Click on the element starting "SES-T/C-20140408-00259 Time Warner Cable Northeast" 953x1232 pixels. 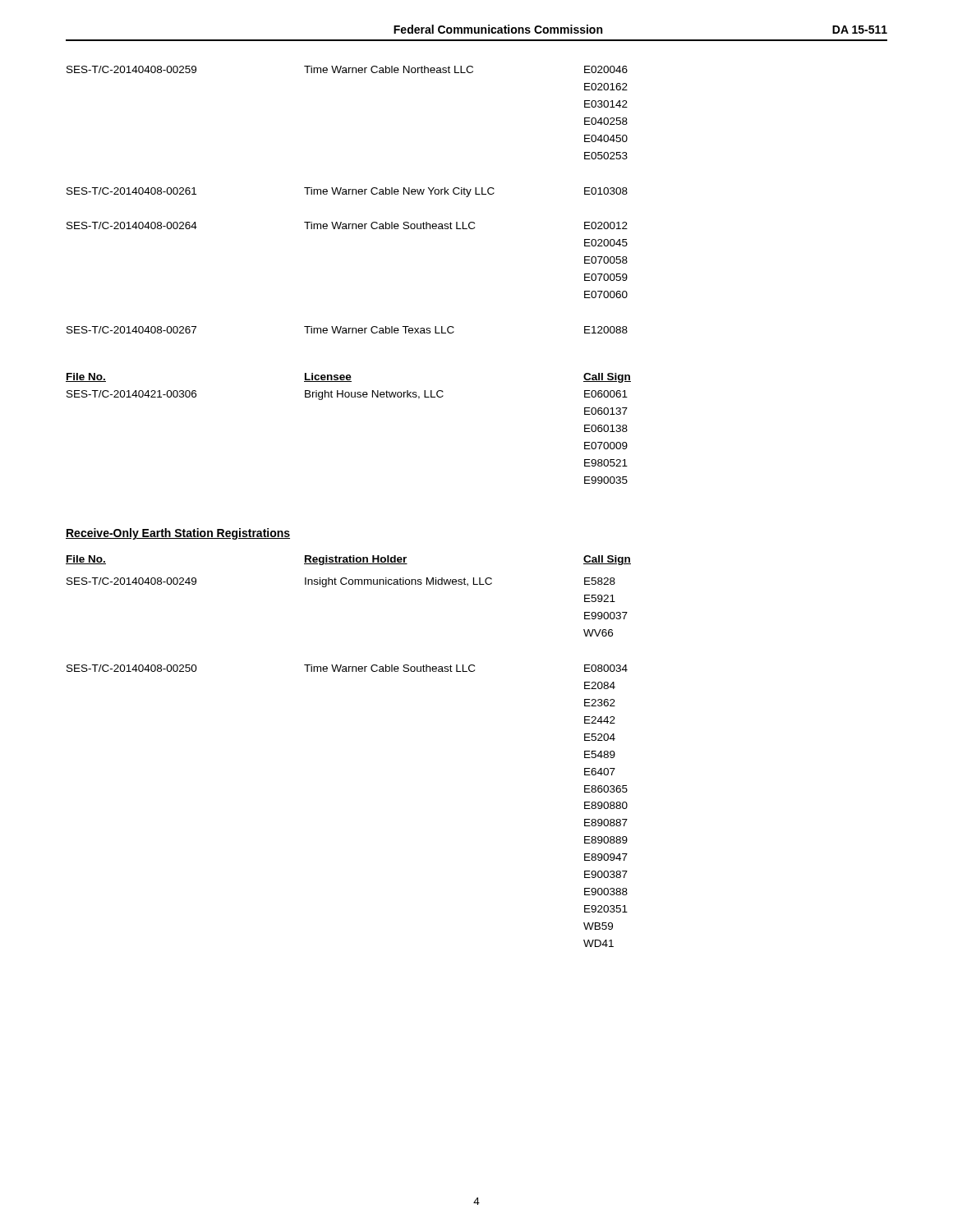347,69
